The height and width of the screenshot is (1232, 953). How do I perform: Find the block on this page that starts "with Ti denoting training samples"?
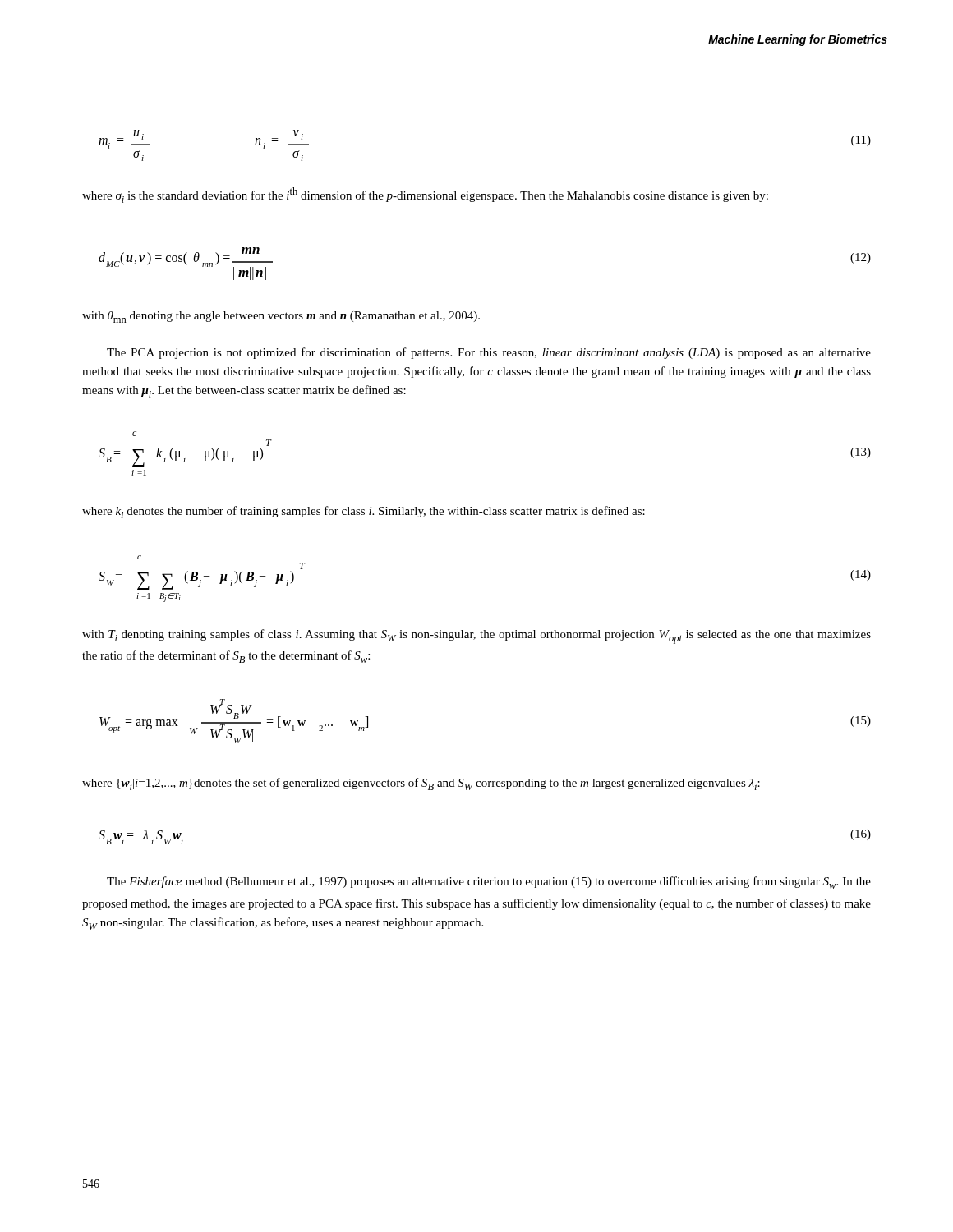point(476,646)
